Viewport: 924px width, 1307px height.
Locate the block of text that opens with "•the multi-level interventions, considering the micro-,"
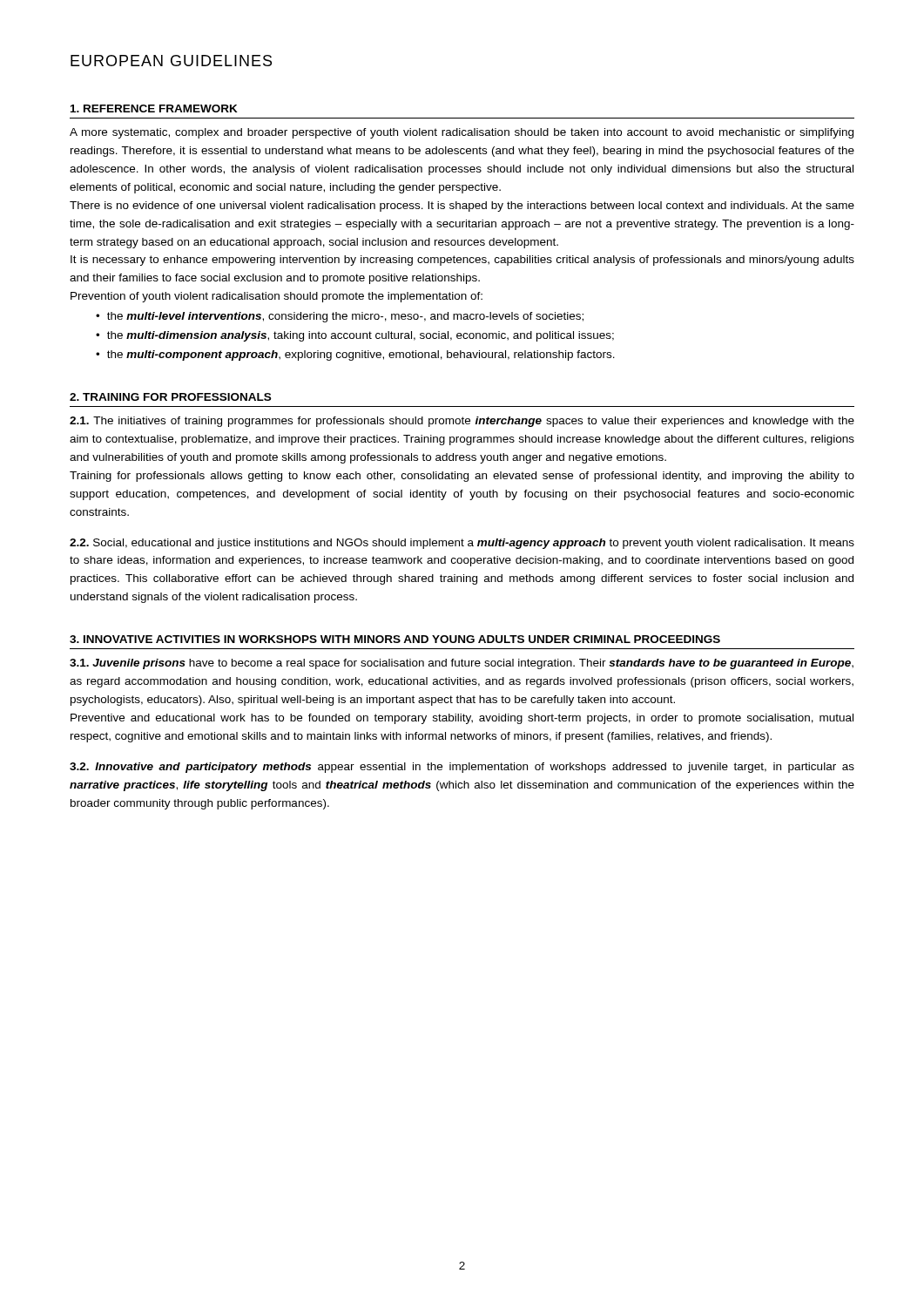click(340, 317)
